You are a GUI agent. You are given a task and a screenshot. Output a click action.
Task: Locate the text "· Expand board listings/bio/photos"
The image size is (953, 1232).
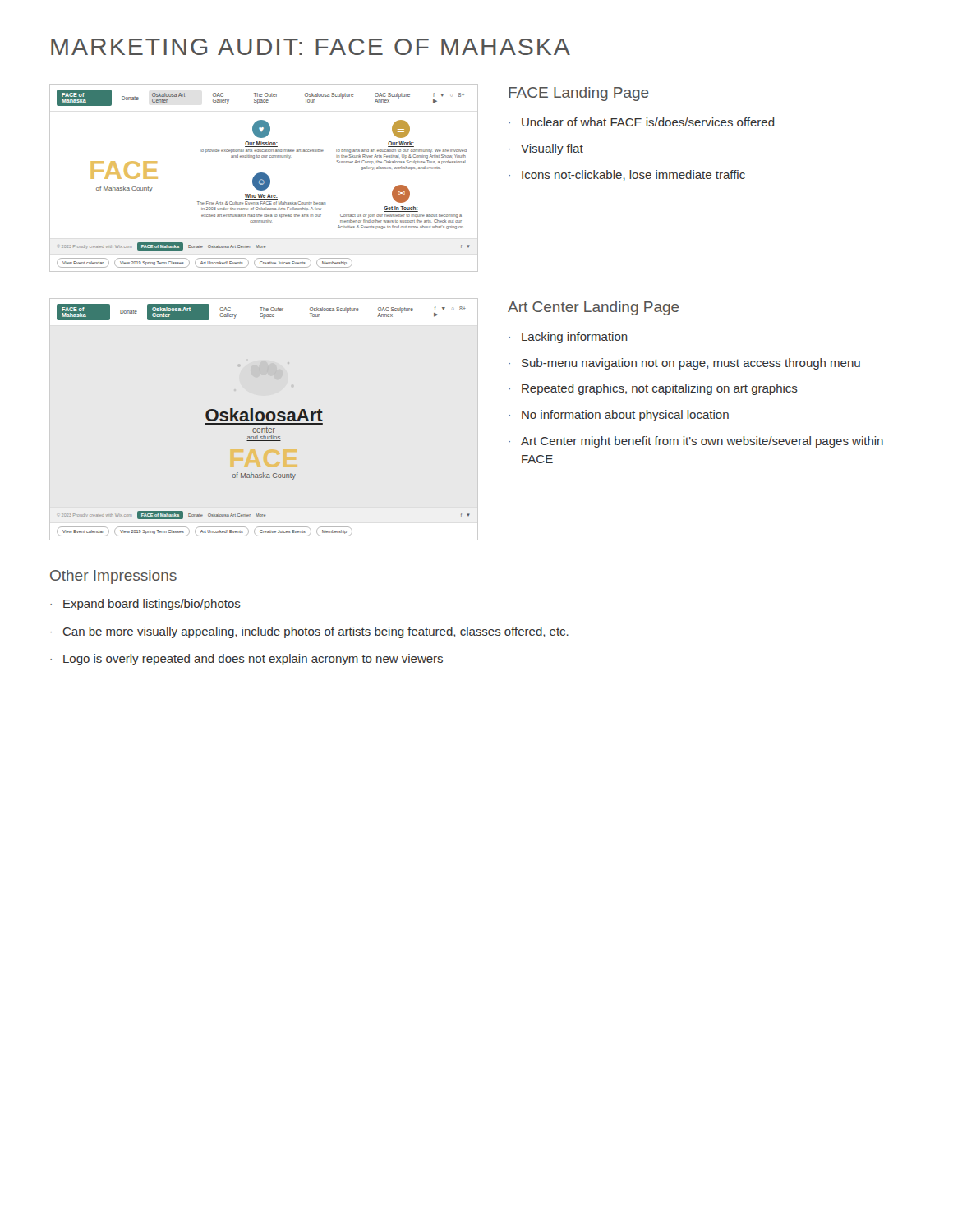pyautogui.click(x=145, y=605)
